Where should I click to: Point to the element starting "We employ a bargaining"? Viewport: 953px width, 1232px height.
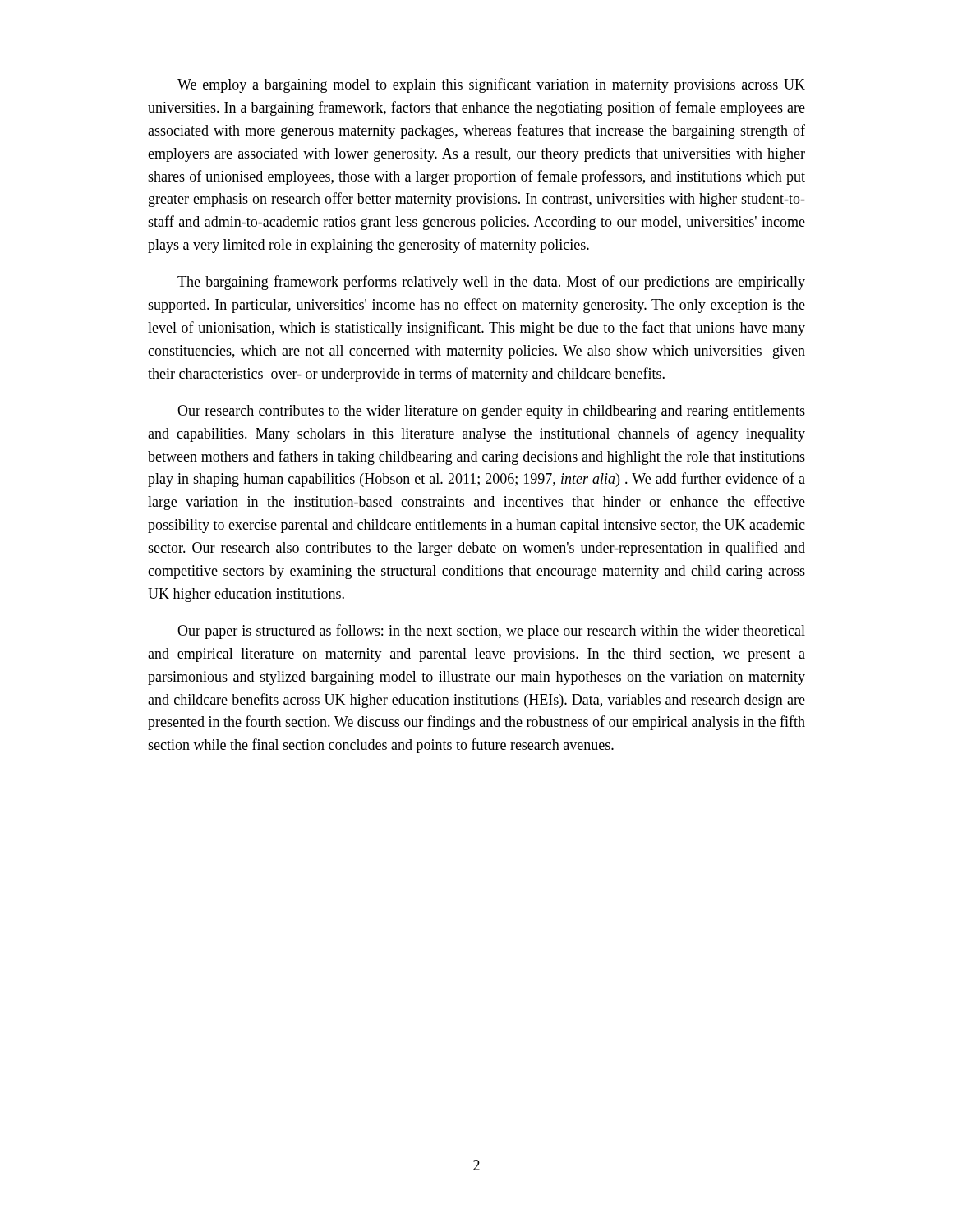click(476, 165)
